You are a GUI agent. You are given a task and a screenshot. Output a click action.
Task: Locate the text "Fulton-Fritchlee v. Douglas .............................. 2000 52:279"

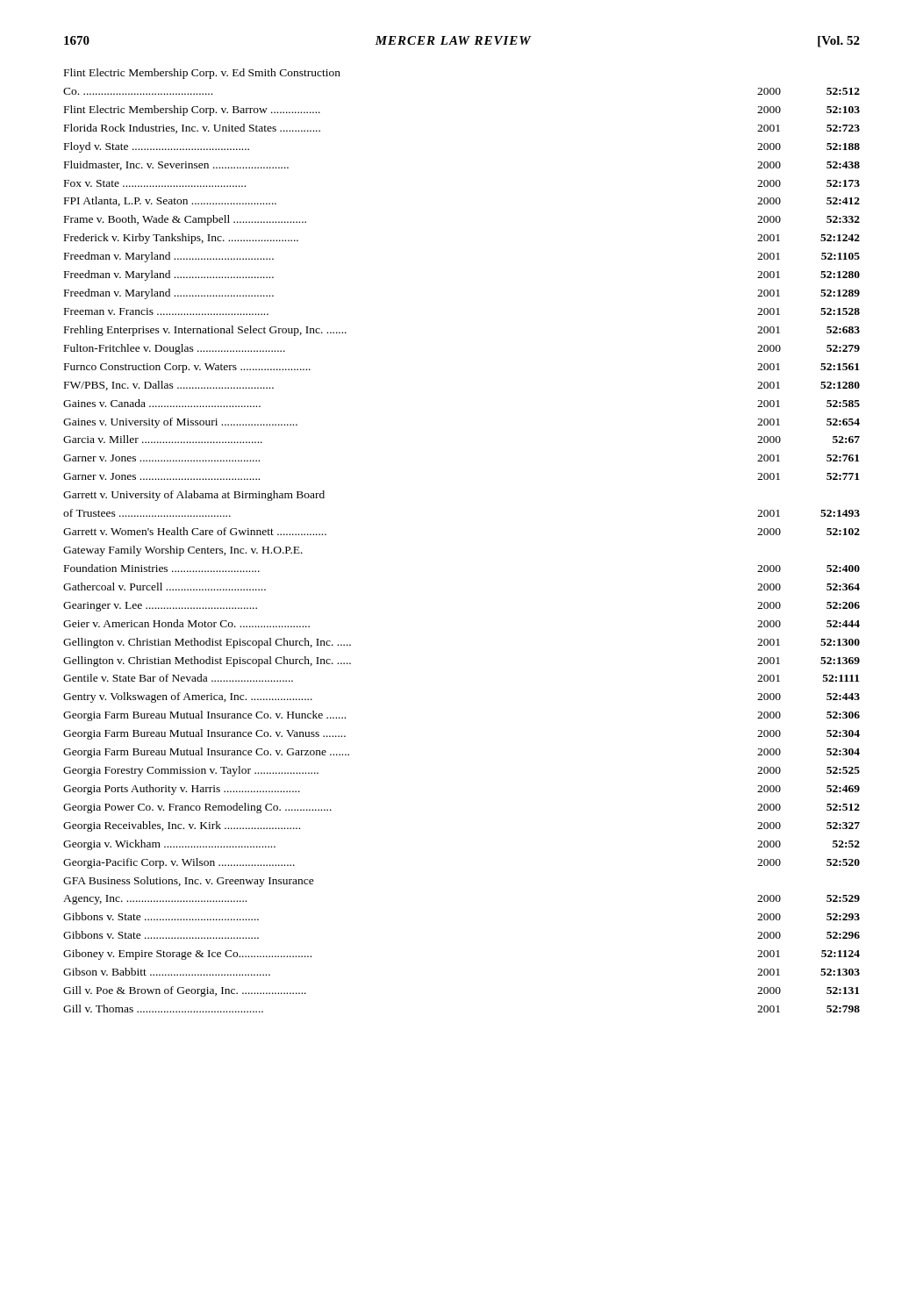173,349
